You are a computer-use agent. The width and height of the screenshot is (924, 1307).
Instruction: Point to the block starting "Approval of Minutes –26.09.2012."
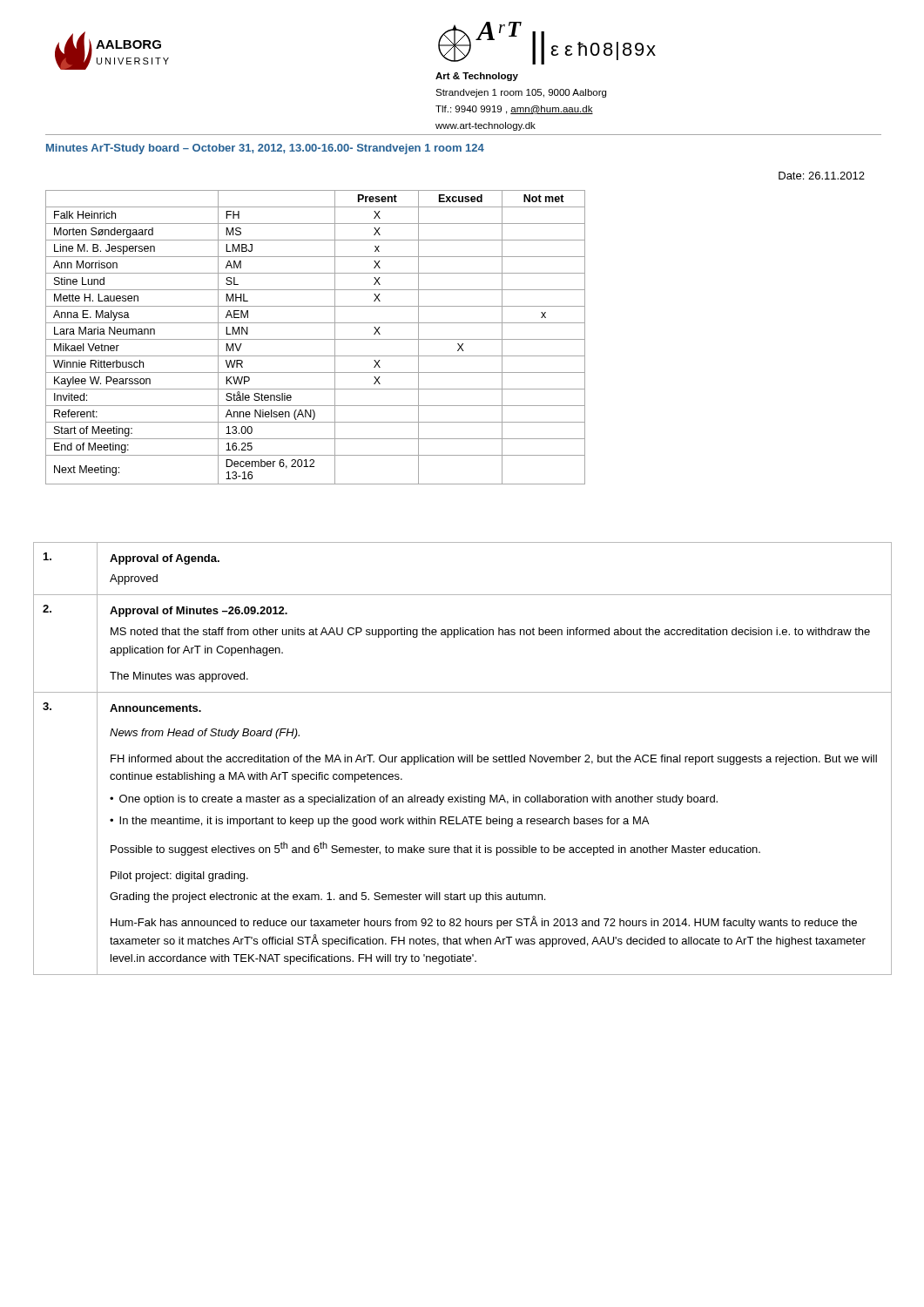tap(199, 611)
